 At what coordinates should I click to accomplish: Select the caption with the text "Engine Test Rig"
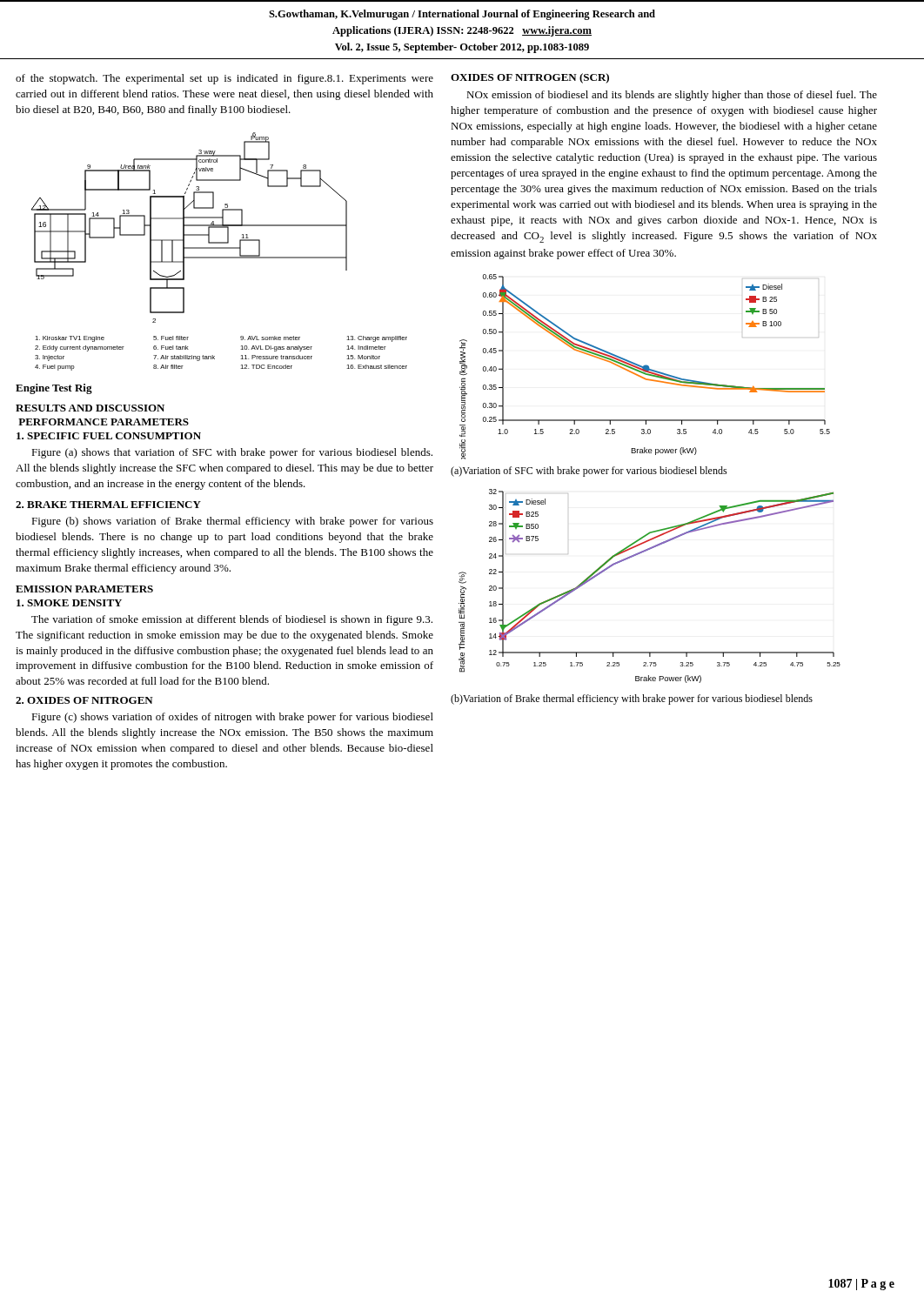tap(54, 388)
